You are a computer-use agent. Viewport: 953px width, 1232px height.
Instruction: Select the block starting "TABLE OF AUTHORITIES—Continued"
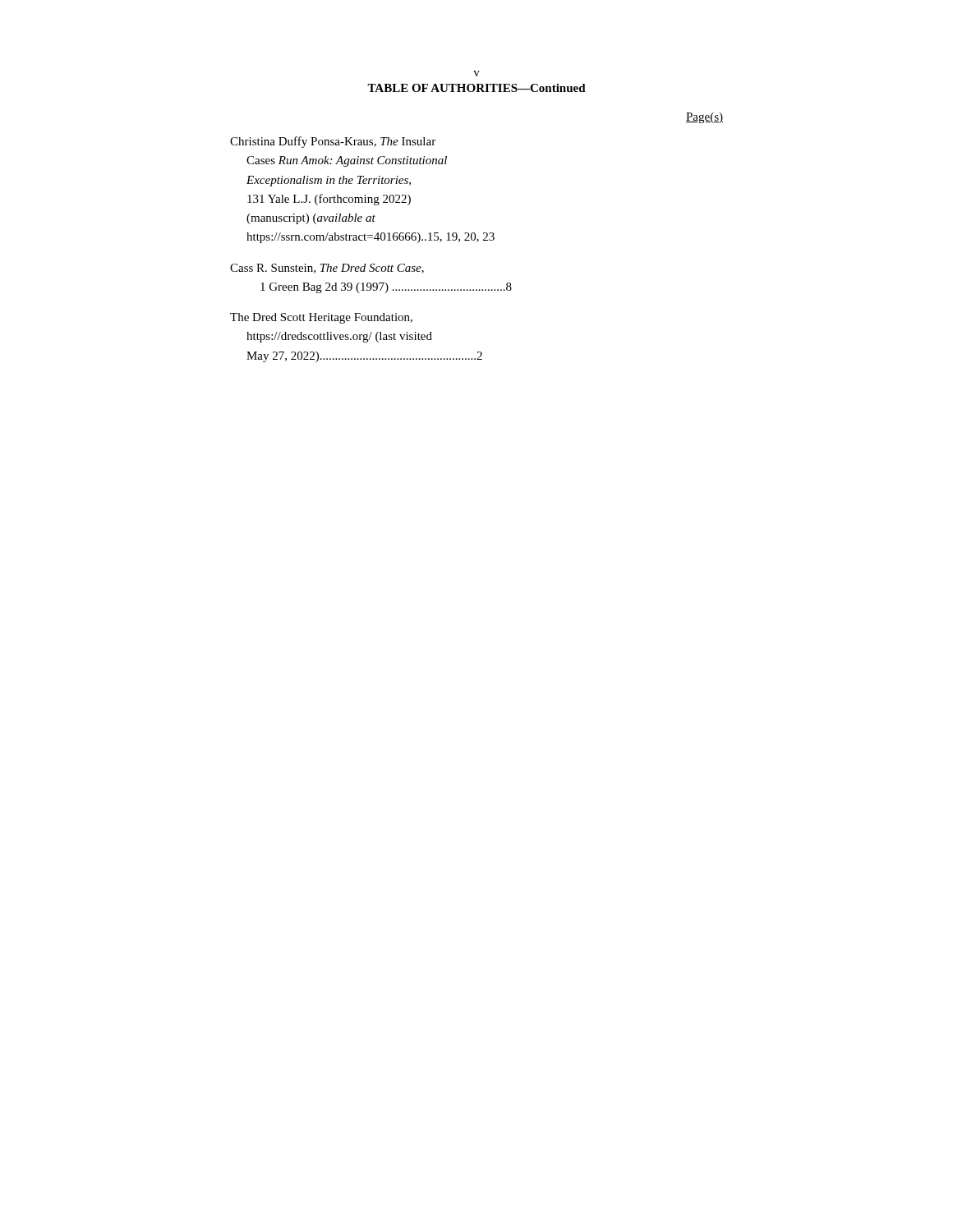(x=476, y=88)
